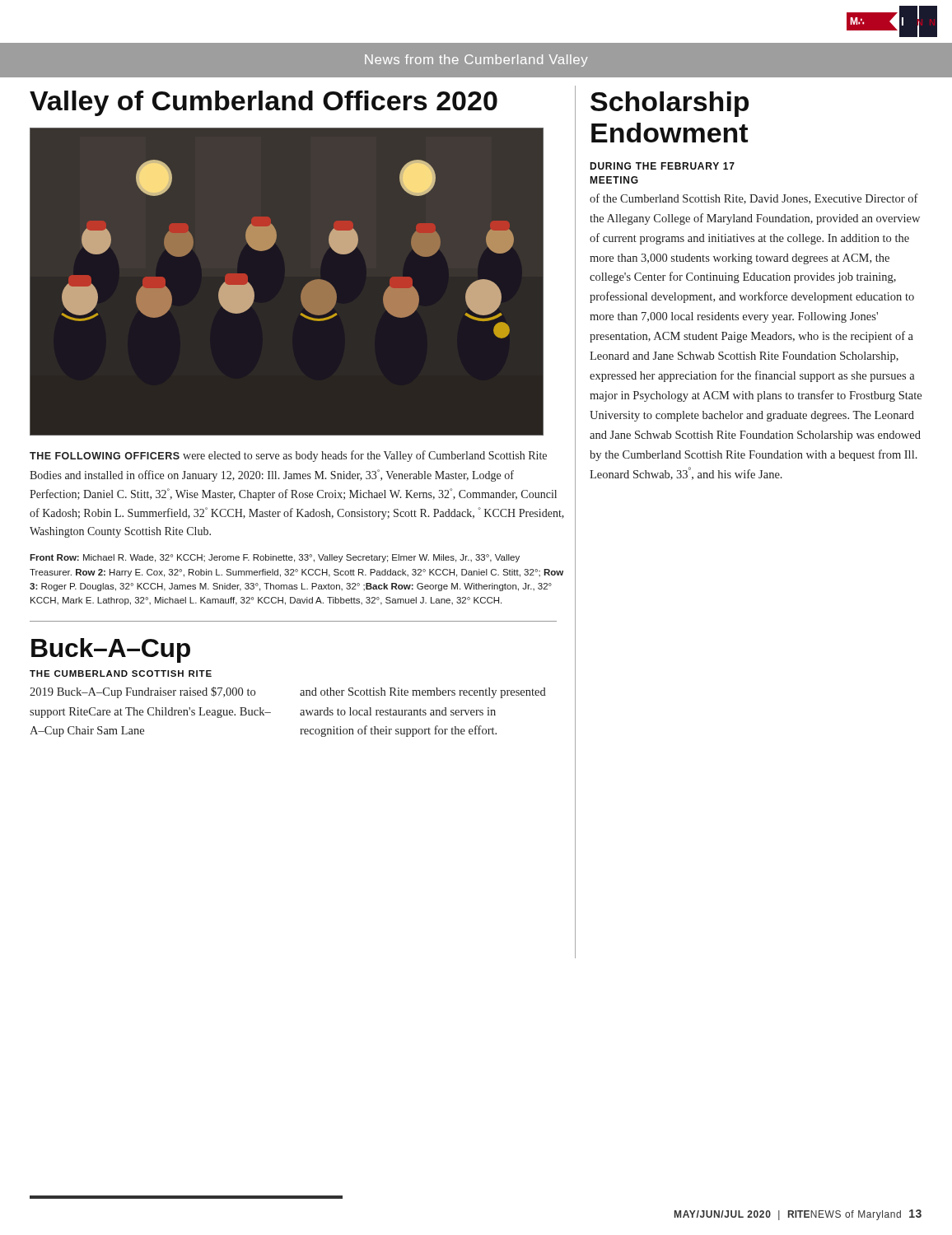Click on the title that reads "Valley of Cumberland Officers 2020"

(x=297, y=101)
